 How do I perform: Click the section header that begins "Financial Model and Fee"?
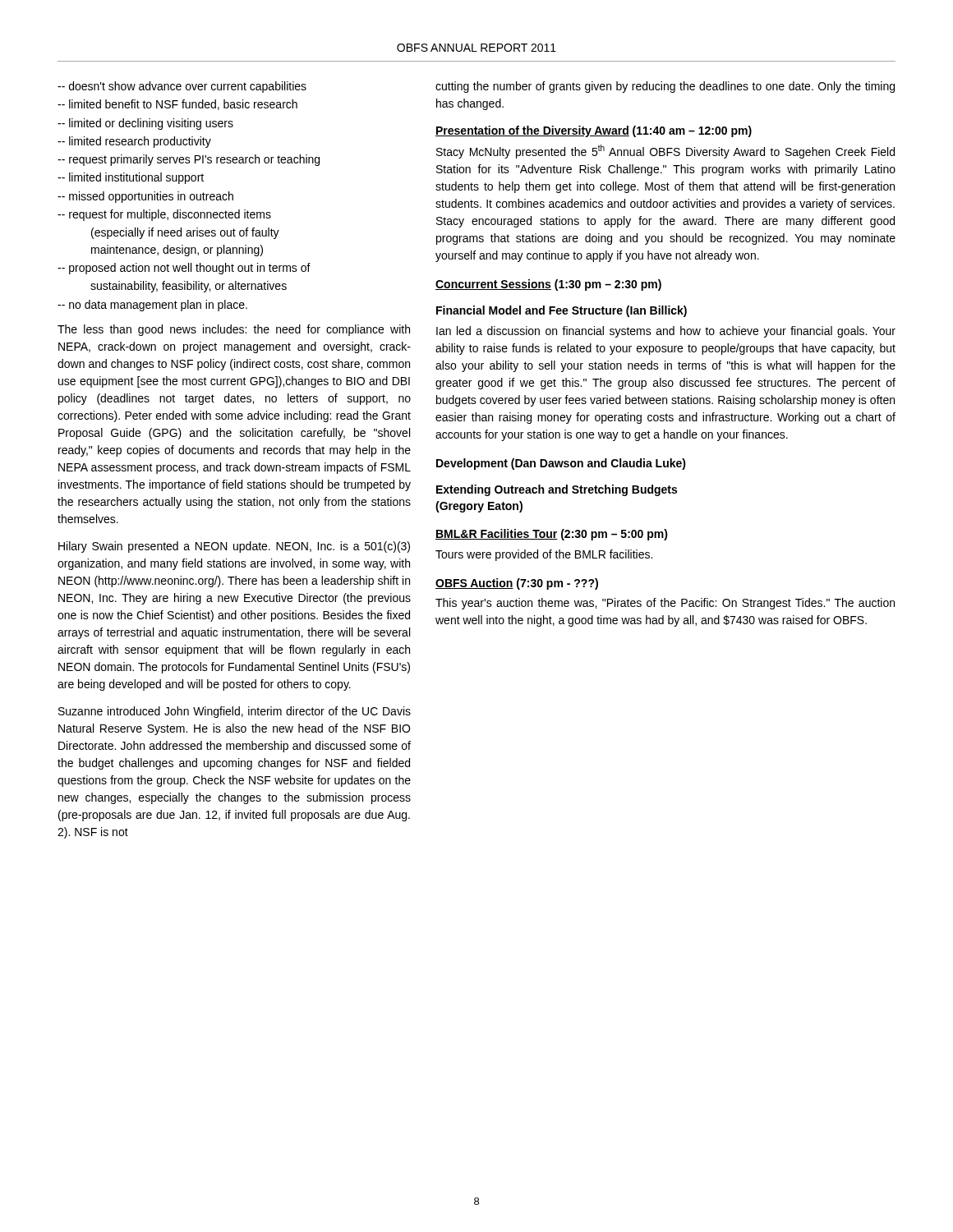561,311
